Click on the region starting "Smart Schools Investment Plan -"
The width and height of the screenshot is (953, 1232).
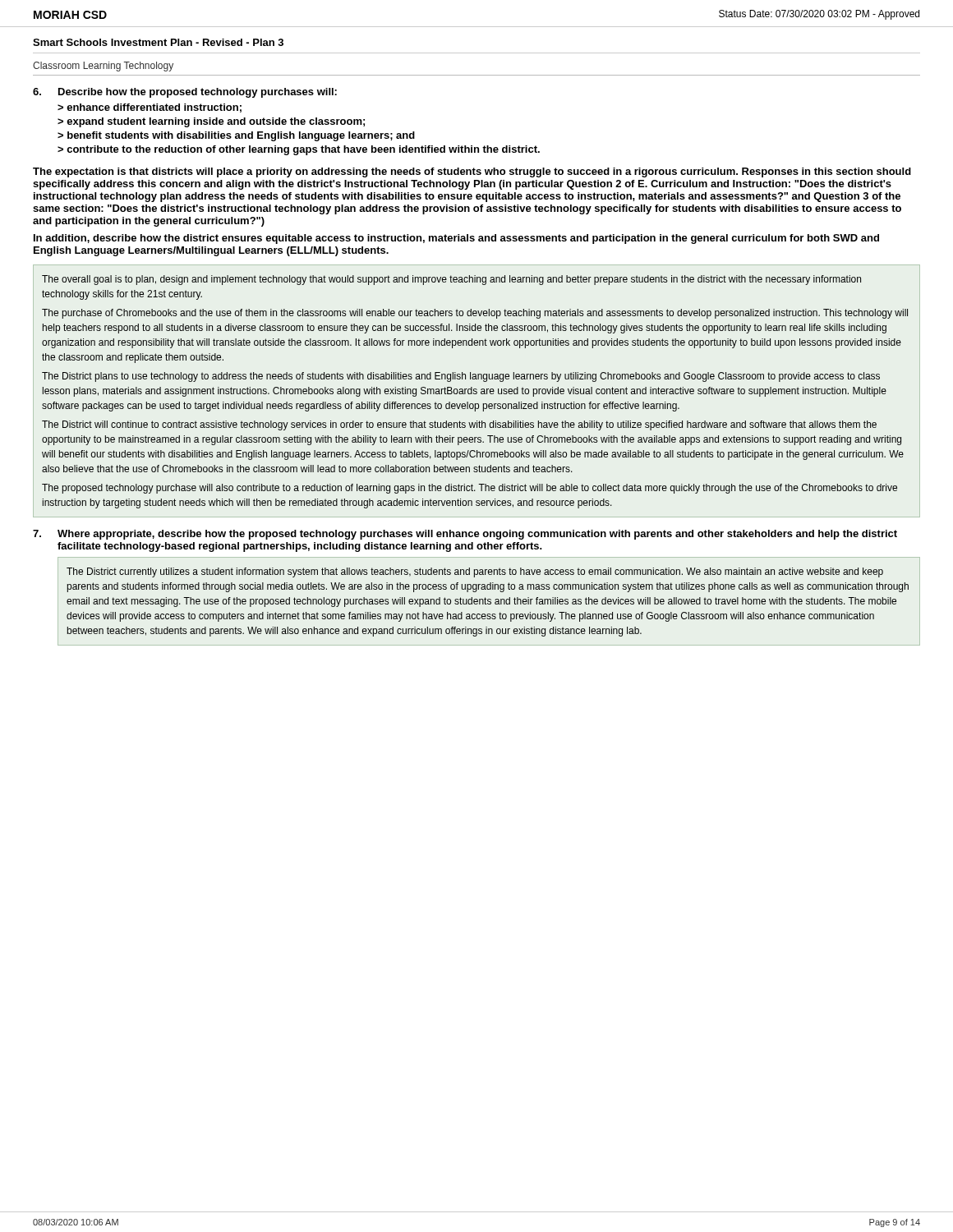pos(158,42)
